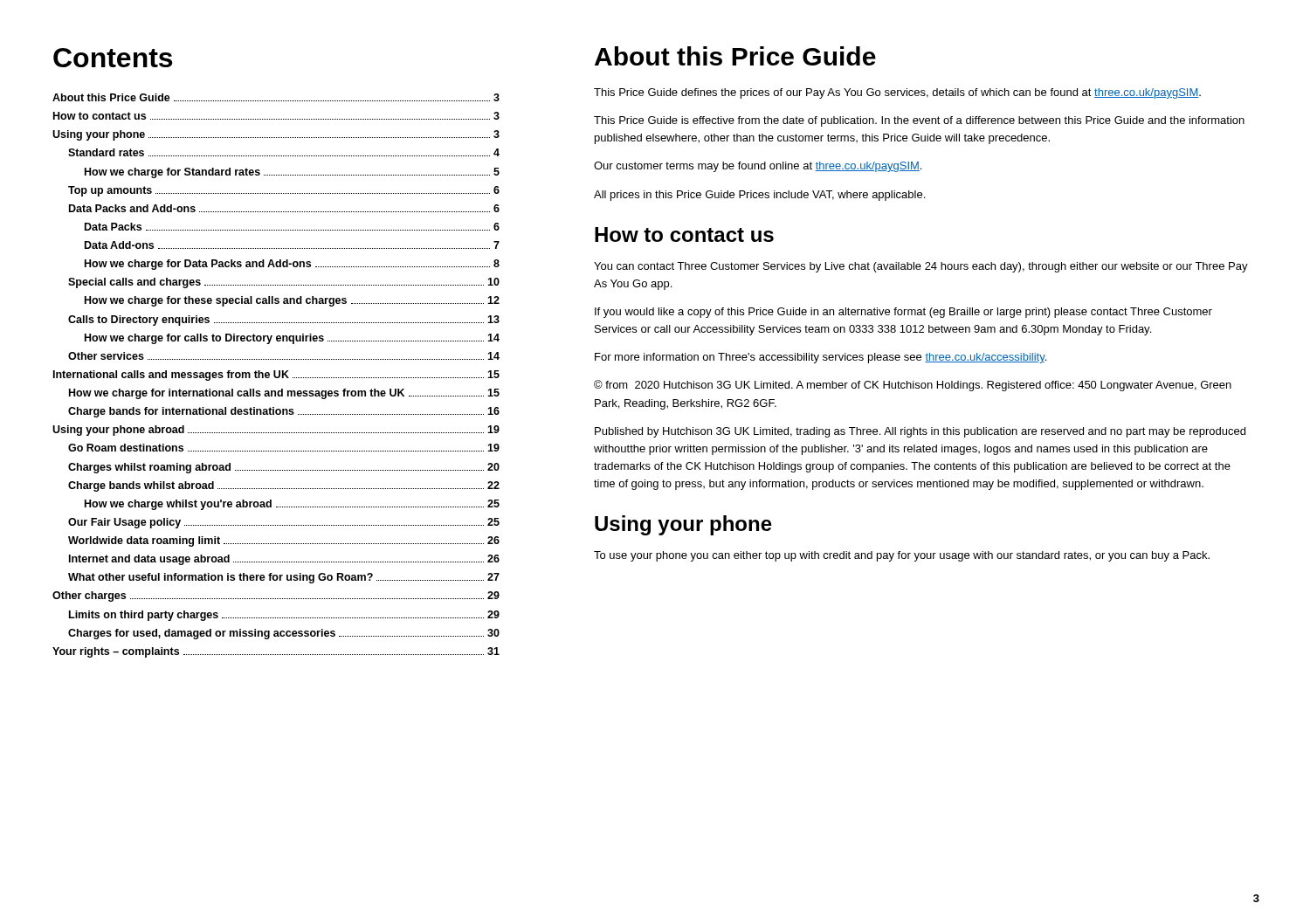Locate the text "Using your phone 3"

point(276,135)
